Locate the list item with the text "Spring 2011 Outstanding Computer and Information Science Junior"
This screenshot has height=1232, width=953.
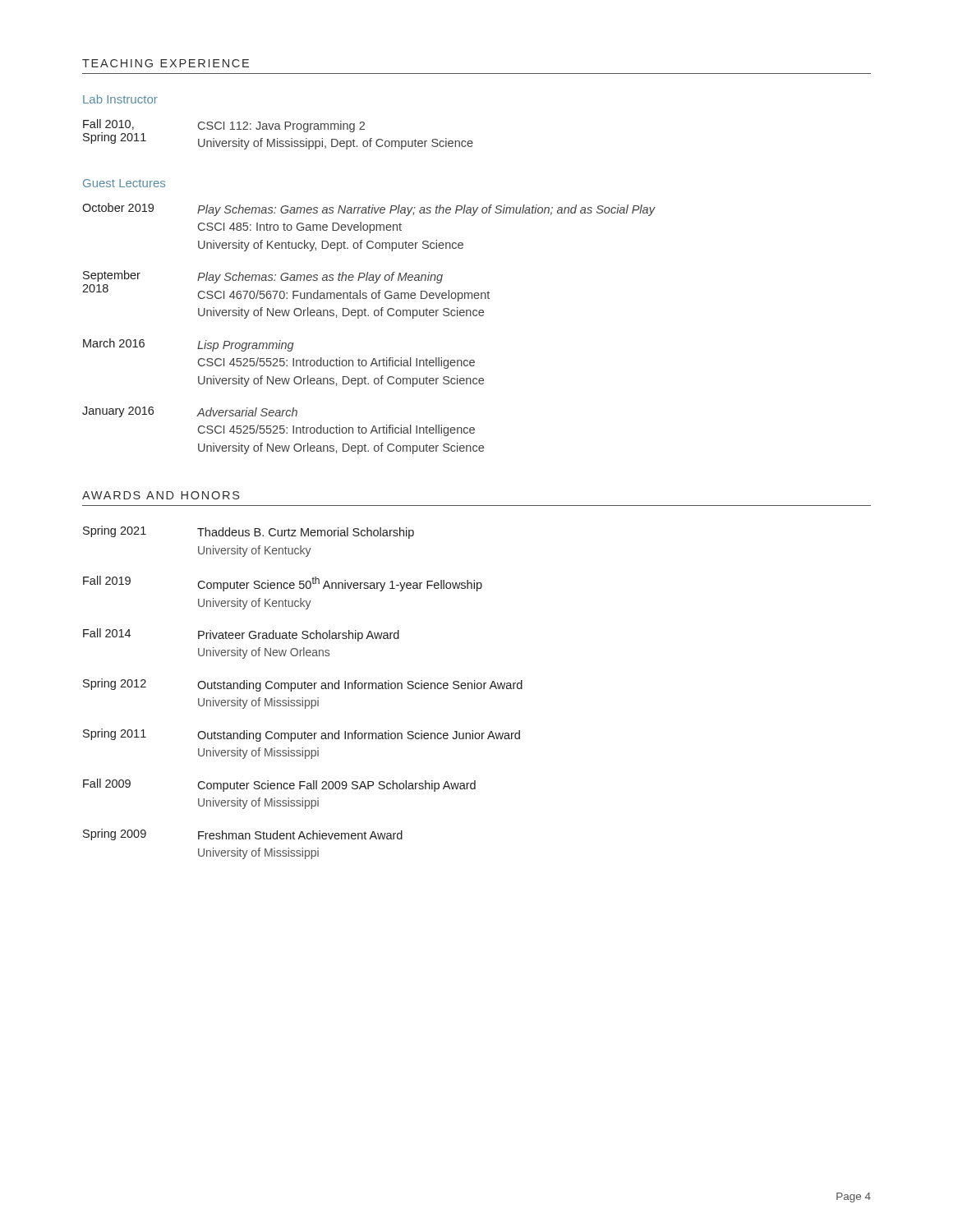pyautogui.click(x=476, y=744)
